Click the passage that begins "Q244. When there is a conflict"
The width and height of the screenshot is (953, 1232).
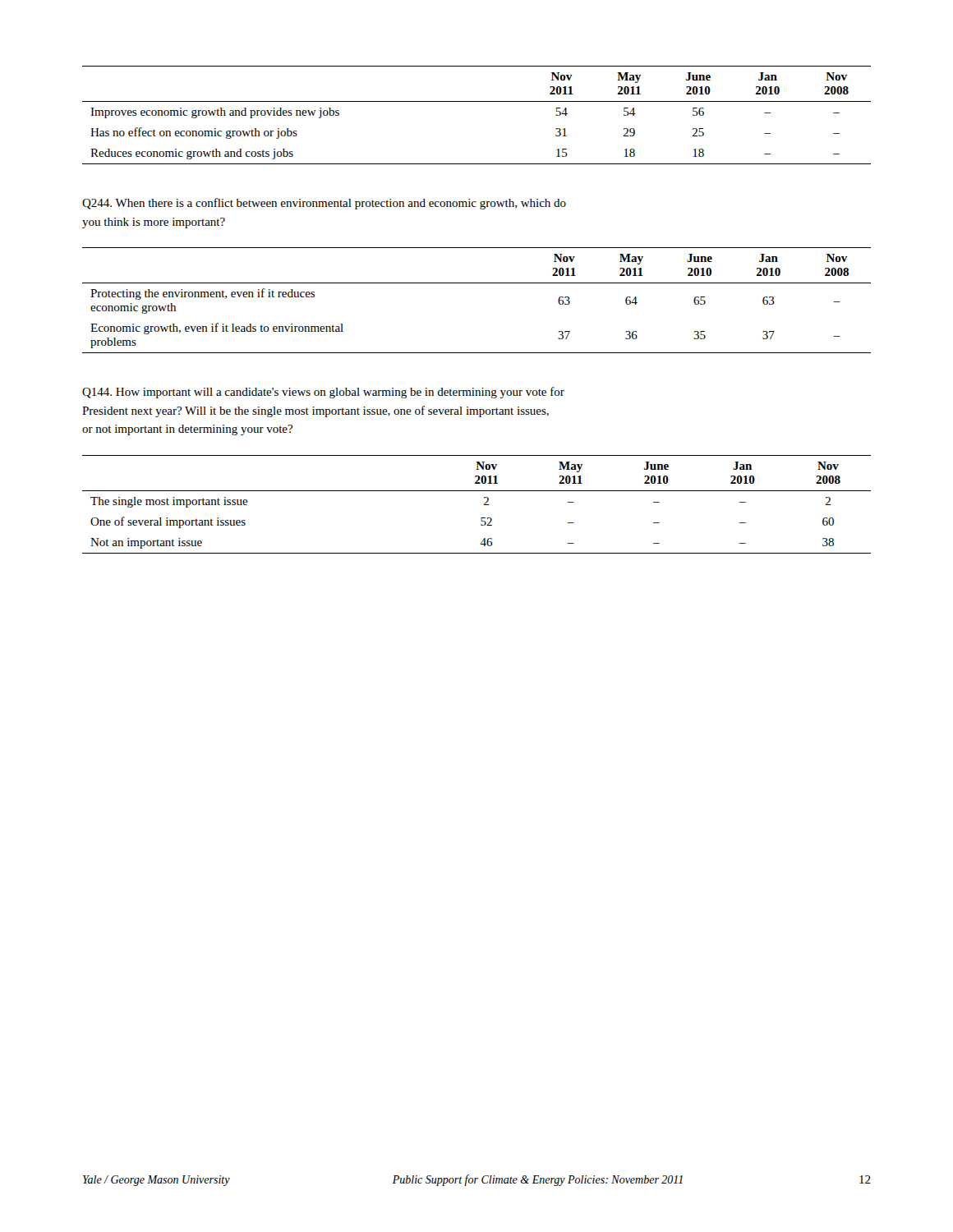(x=476, y=212)
